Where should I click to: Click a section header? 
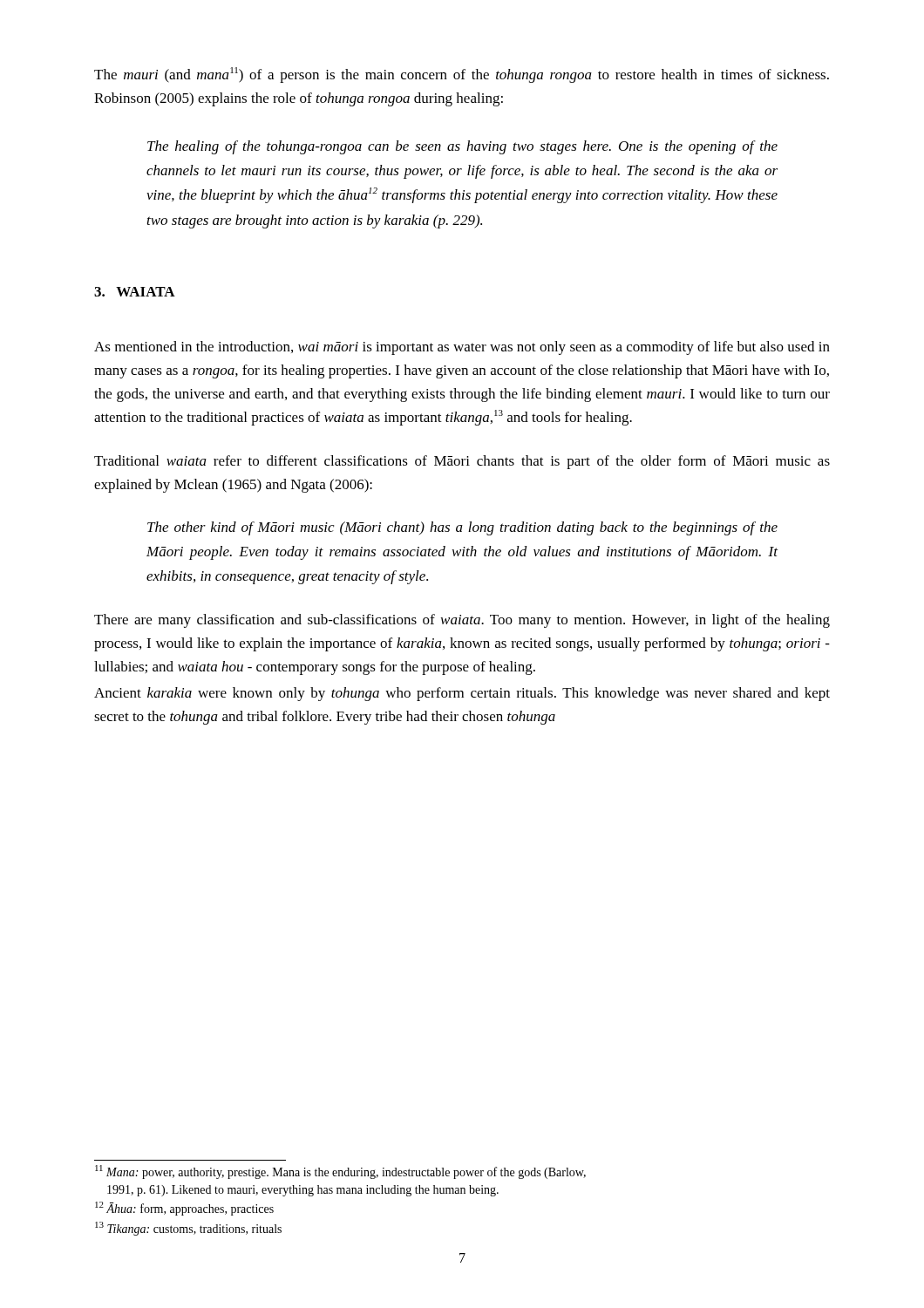pyautogui.click(x=134, y=291)
